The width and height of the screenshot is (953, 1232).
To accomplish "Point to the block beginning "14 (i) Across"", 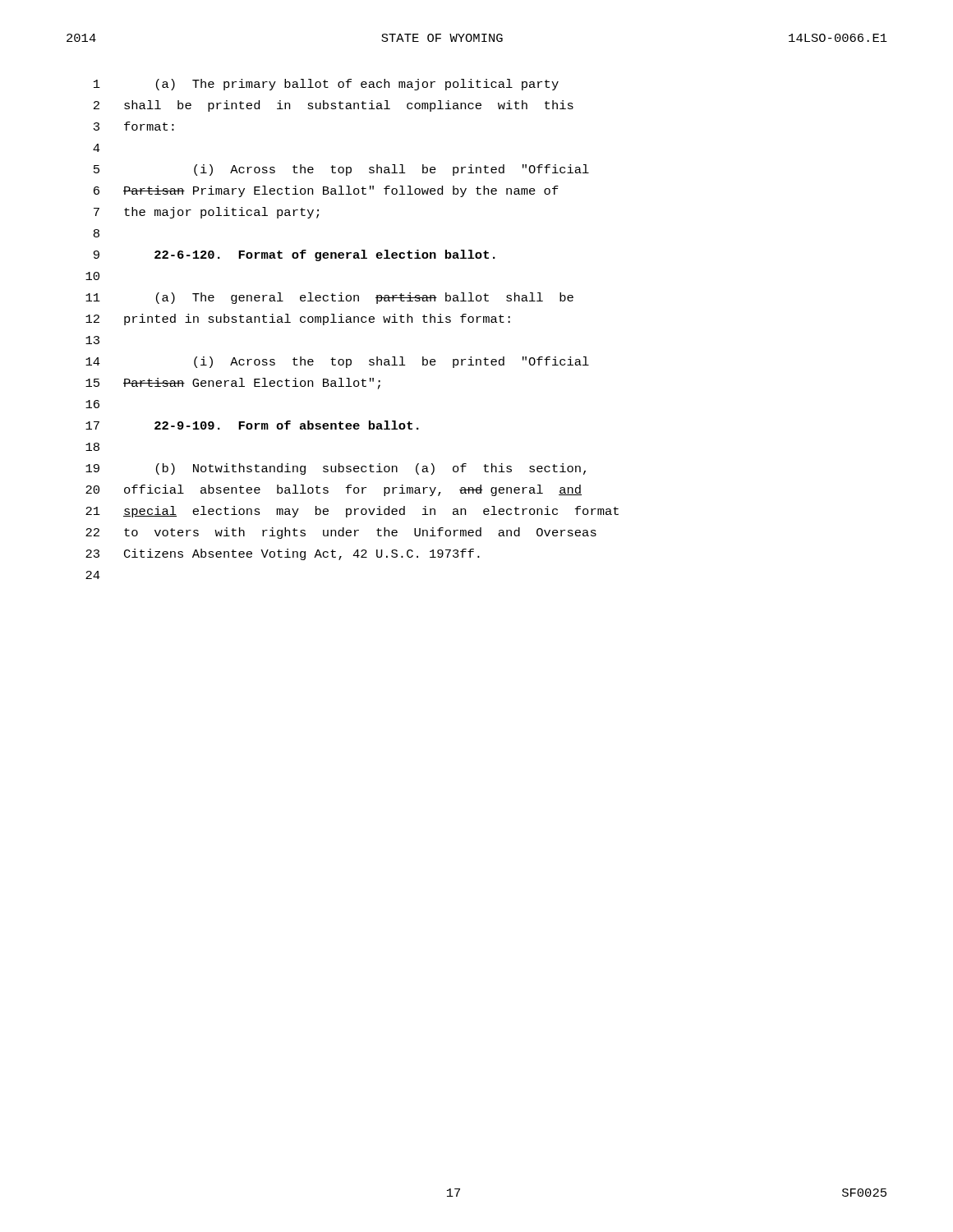I will click(x=476, y=362).
